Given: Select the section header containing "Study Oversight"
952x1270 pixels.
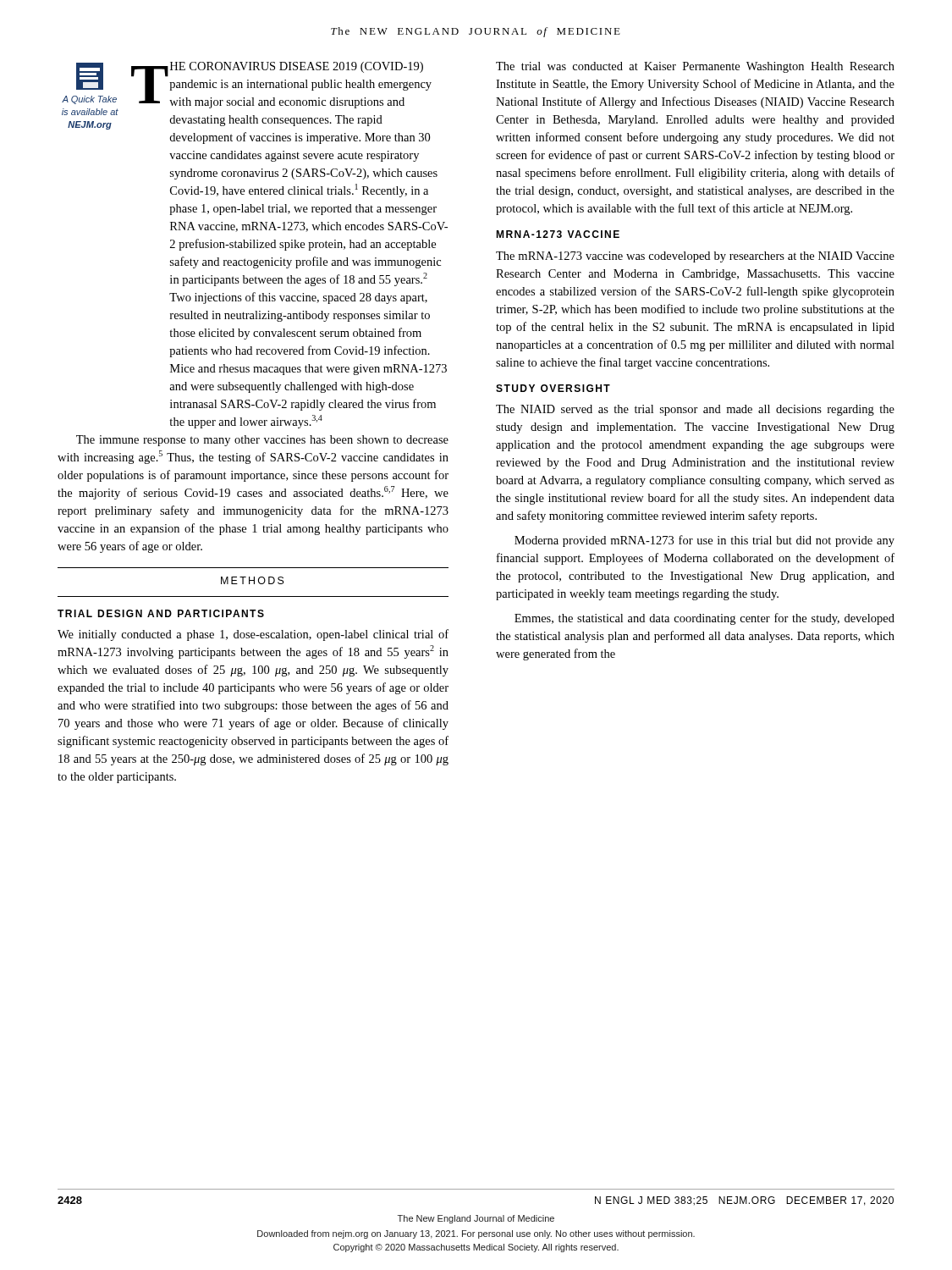Looking at the screenshot, I should pyautogui.click(x=553, y=388).
